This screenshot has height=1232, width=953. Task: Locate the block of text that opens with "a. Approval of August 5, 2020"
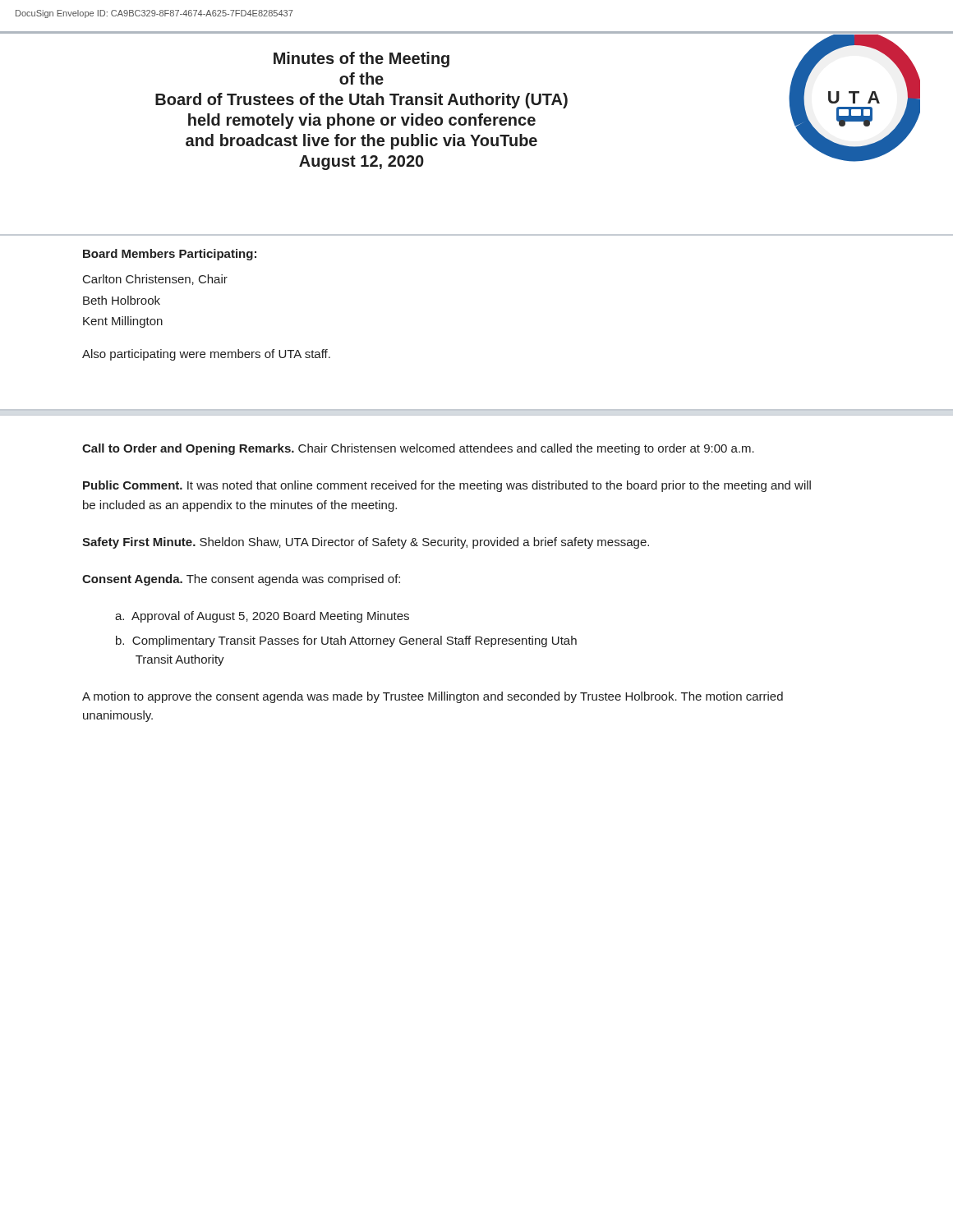(262, 616)
